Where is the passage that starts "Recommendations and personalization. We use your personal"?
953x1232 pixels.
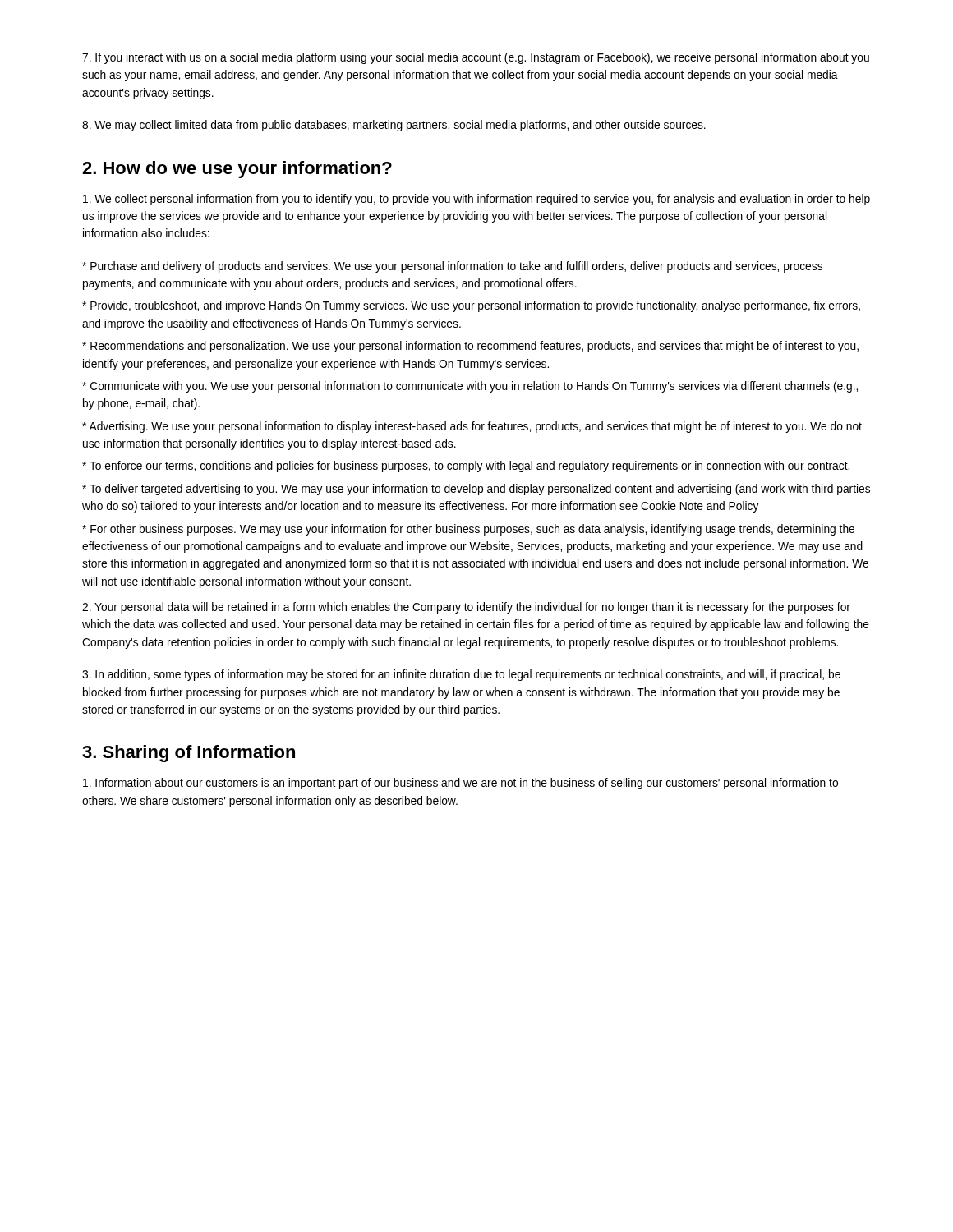pyautogui.click(x=471, y=355)
